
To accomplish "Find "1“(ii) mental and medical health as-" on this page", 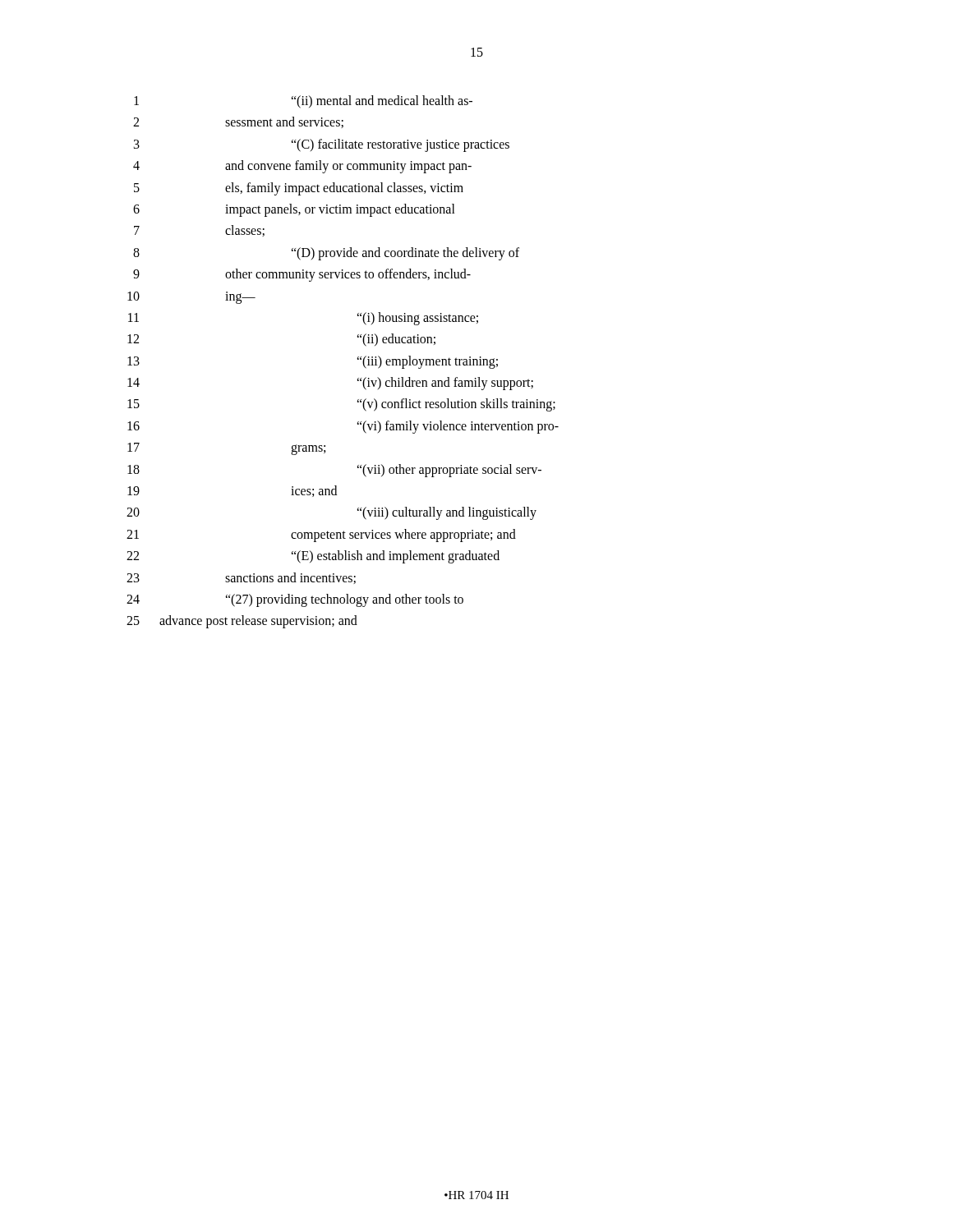I will [x=476, y=101].
